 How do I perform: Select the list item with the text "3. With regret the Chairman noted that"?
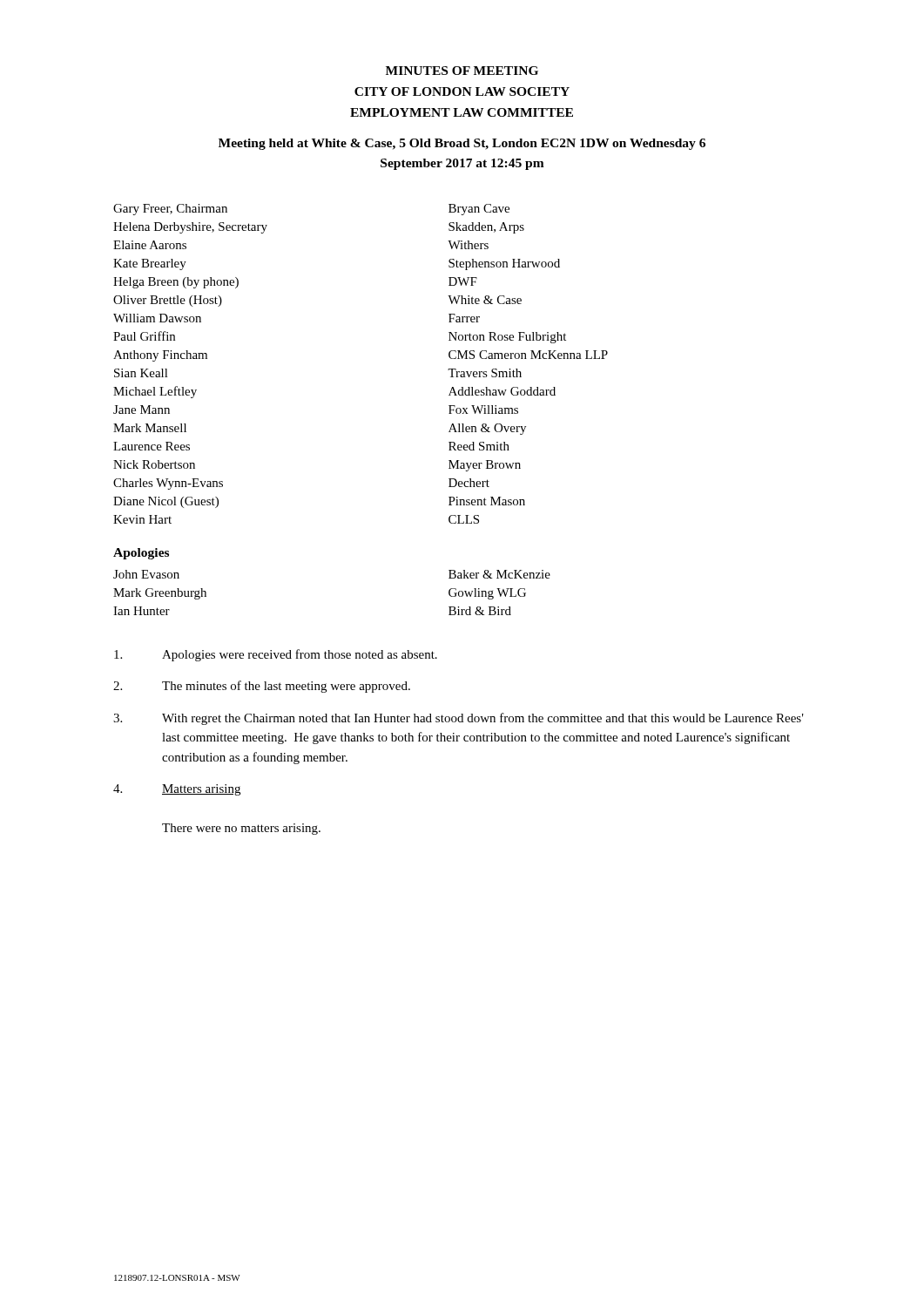pos(462,737)
